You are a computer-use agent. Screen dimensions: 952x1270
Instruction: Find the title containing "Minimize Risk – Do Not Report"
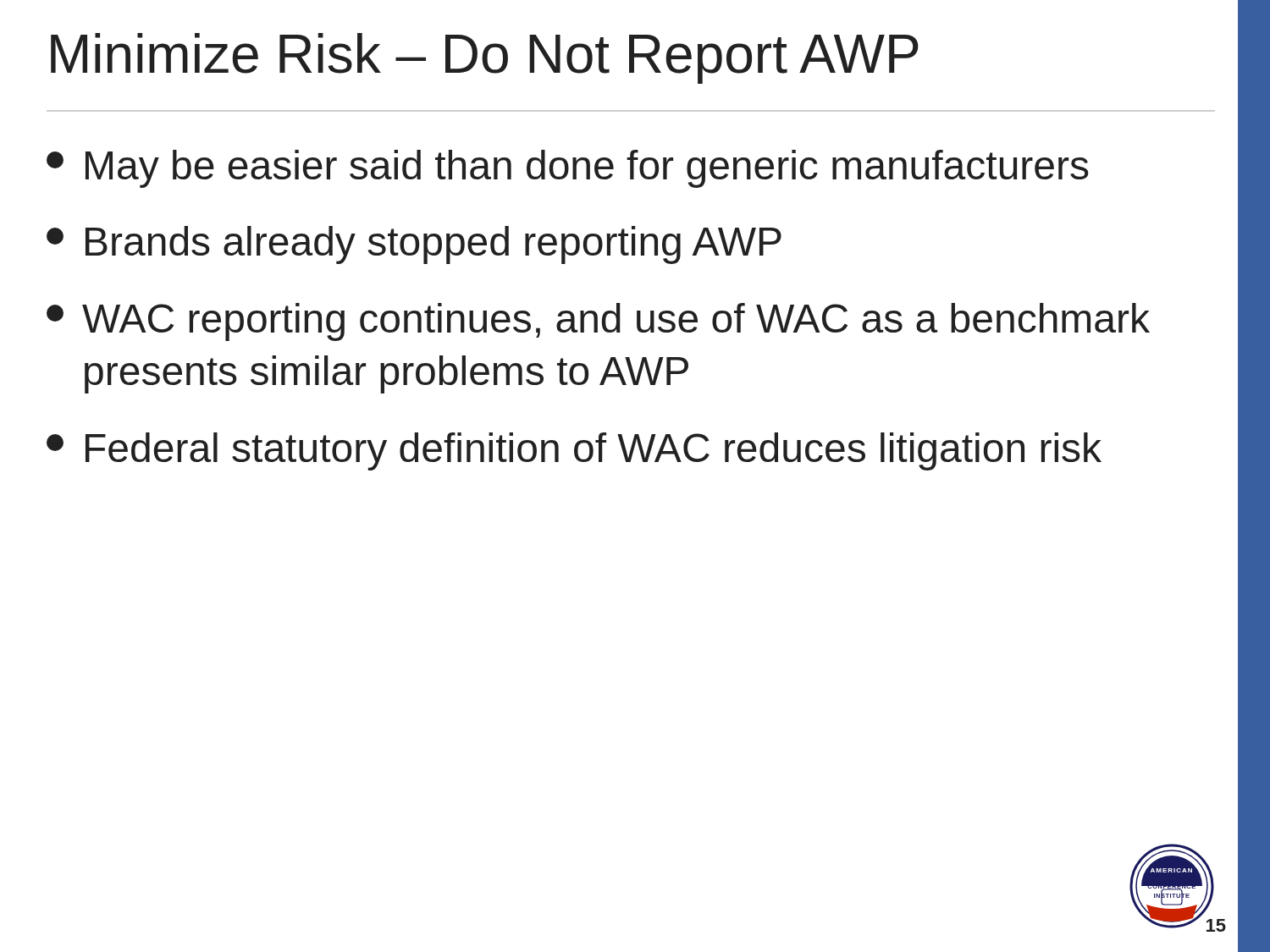tap(627, 55)
